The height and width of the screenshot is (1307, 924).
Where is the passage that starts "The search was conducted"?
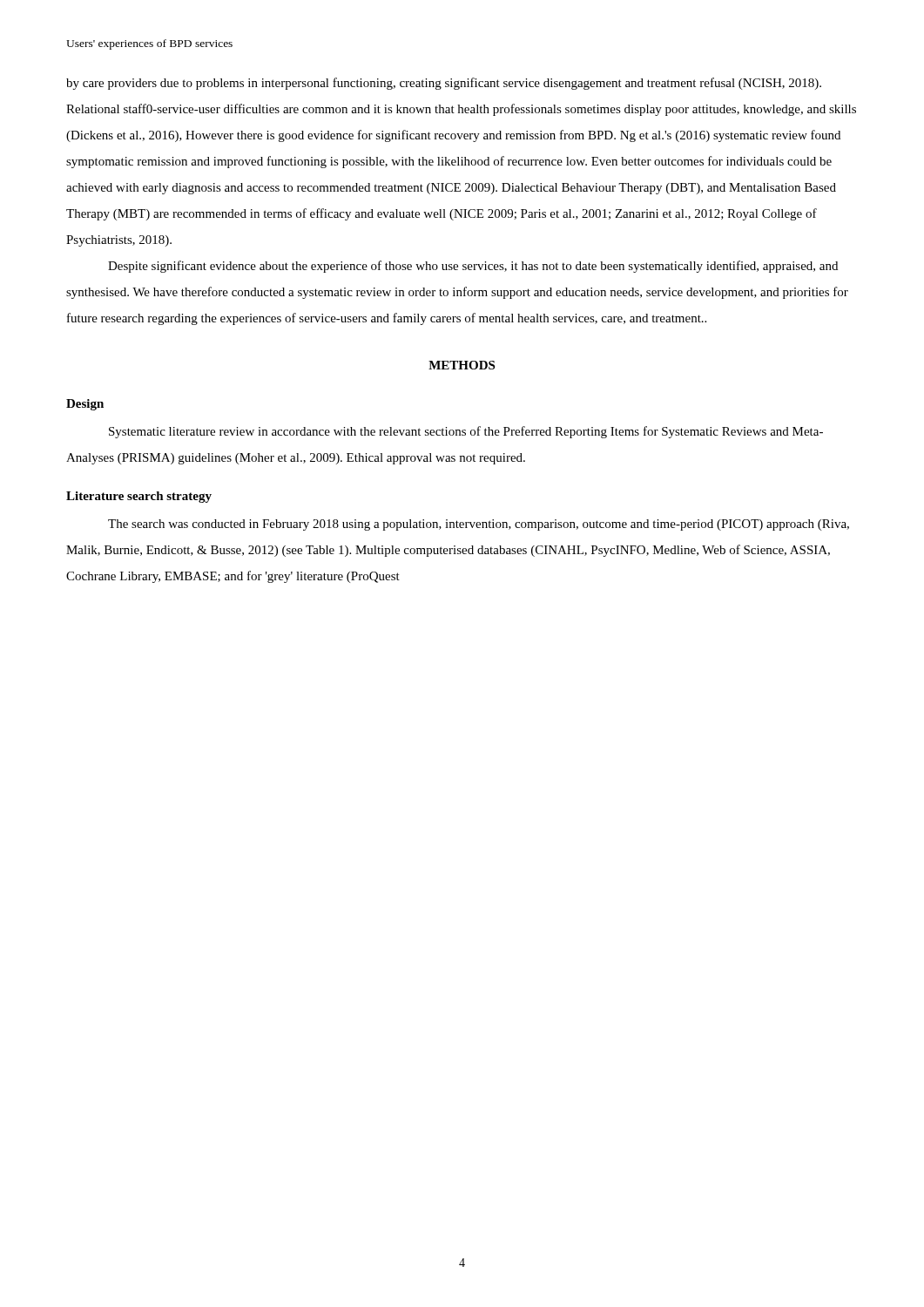click(458, 550)
